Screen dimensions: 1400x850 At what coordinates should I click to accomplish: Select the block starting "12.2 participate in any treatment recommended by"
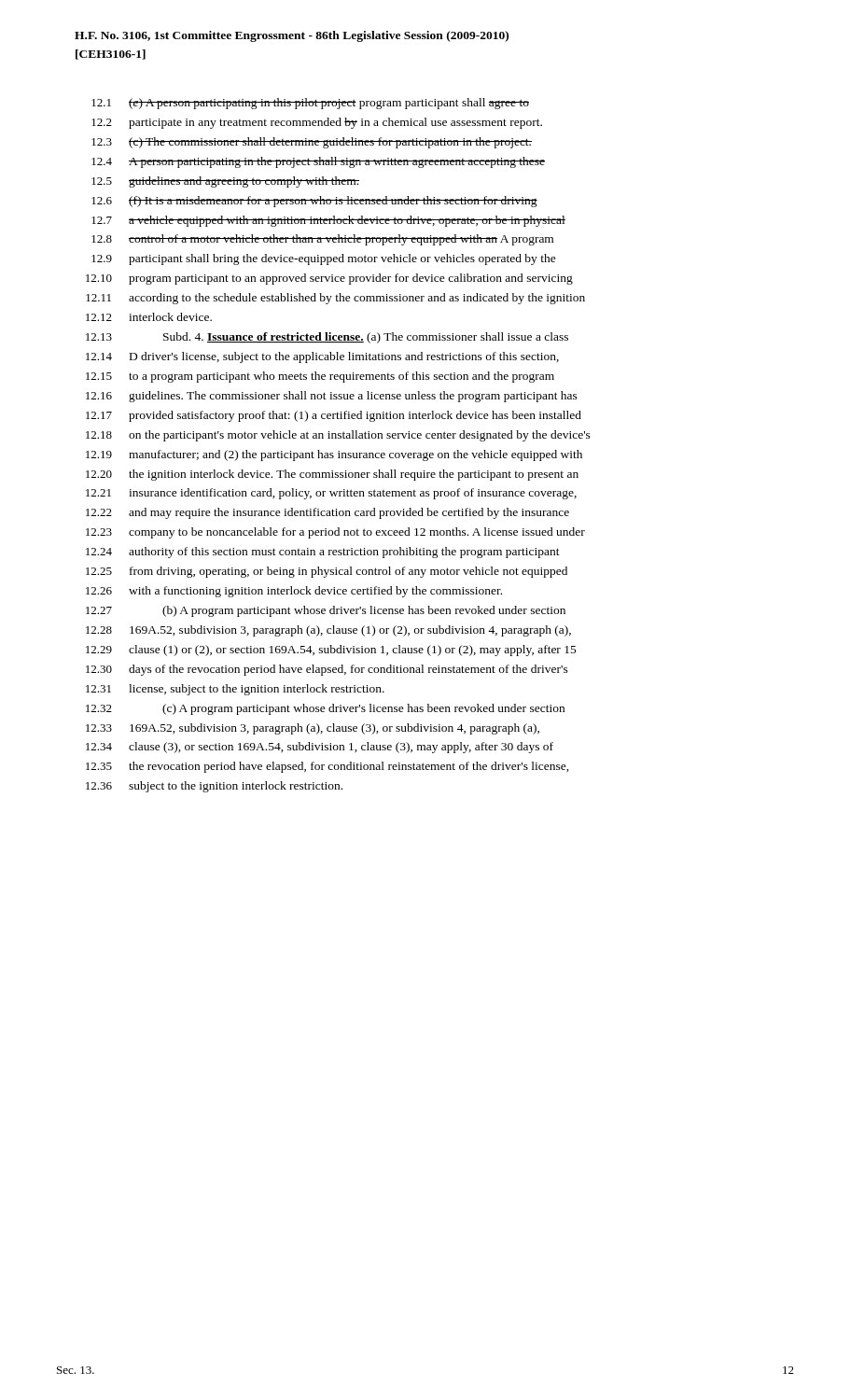[x=425, y=123]
